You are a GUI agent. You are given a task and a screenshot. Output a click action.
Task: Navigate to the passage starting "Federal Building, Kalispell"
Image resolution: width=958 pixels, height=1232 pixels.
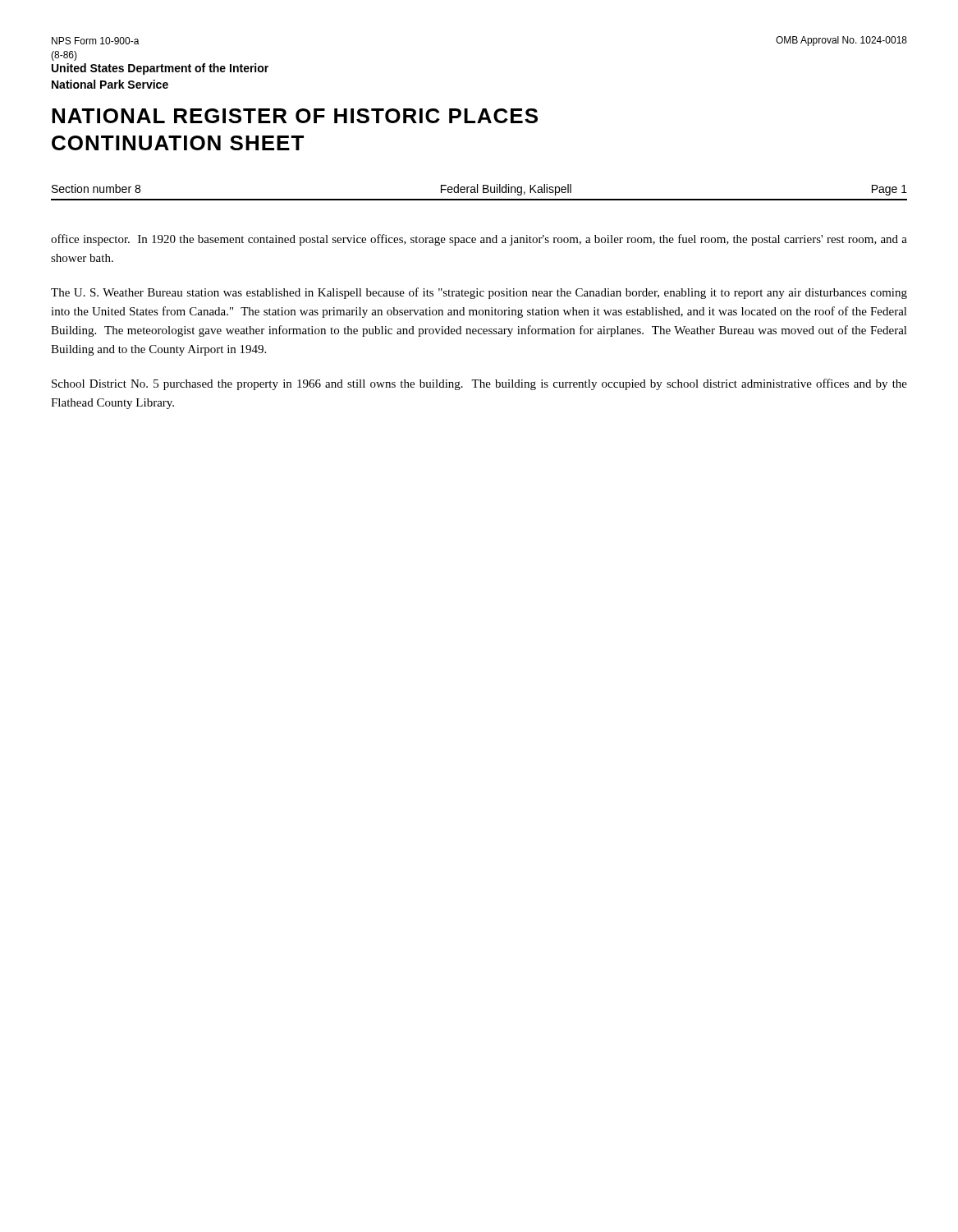(506, 189)
